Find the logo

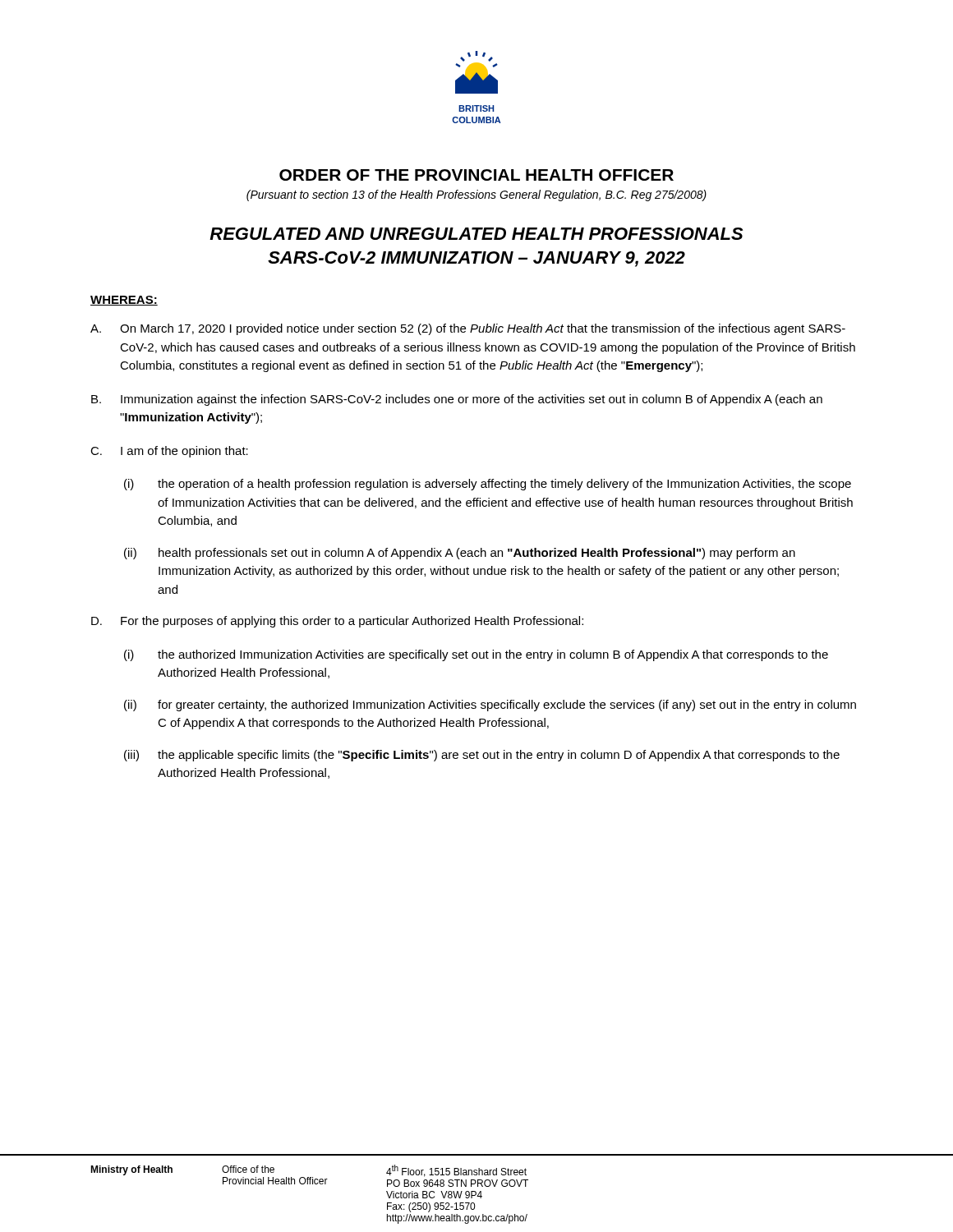(x=476, y=96)
